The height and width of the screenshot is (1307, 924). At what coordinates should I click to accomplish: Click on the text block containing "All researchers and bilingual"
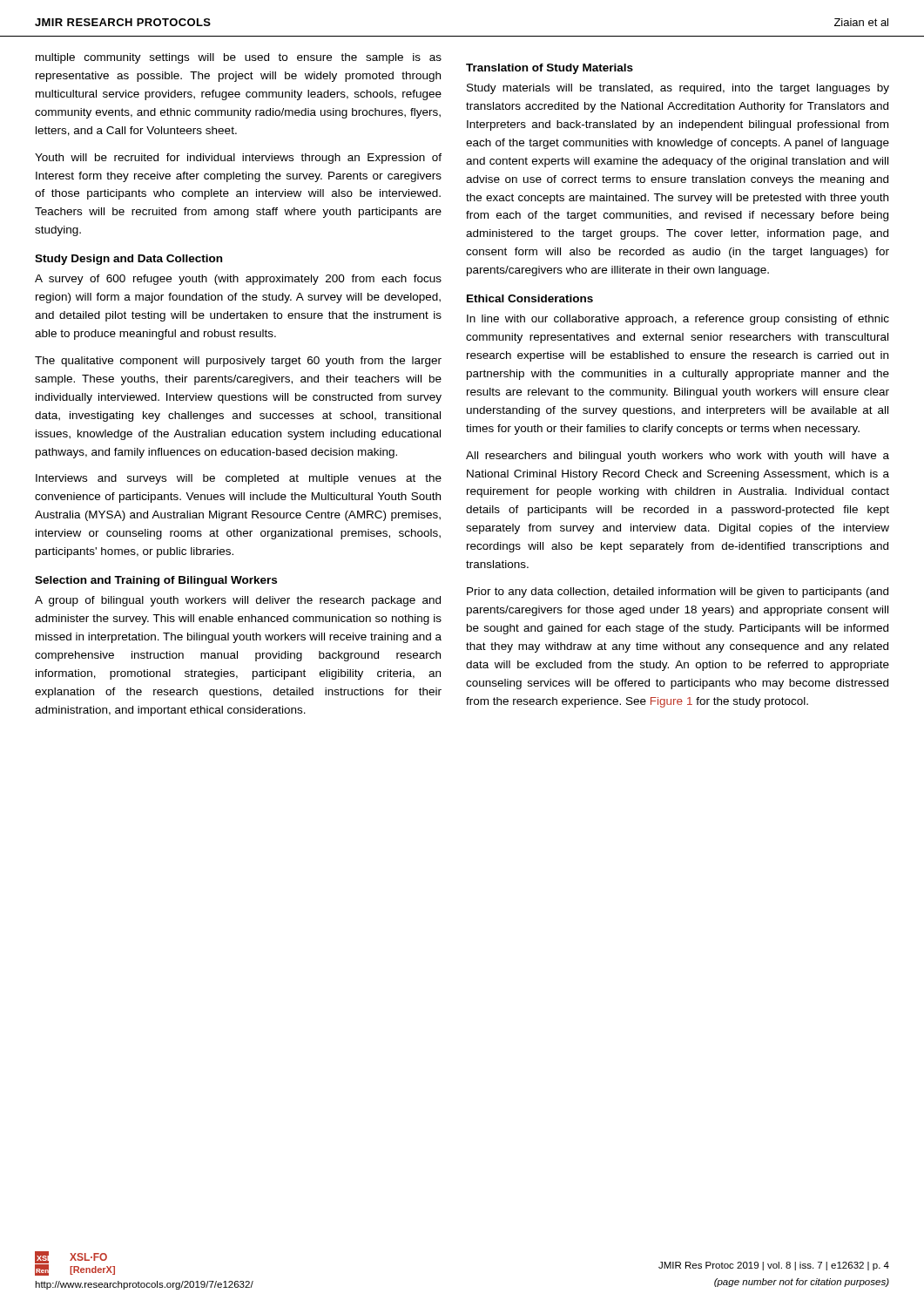point(678,510)
